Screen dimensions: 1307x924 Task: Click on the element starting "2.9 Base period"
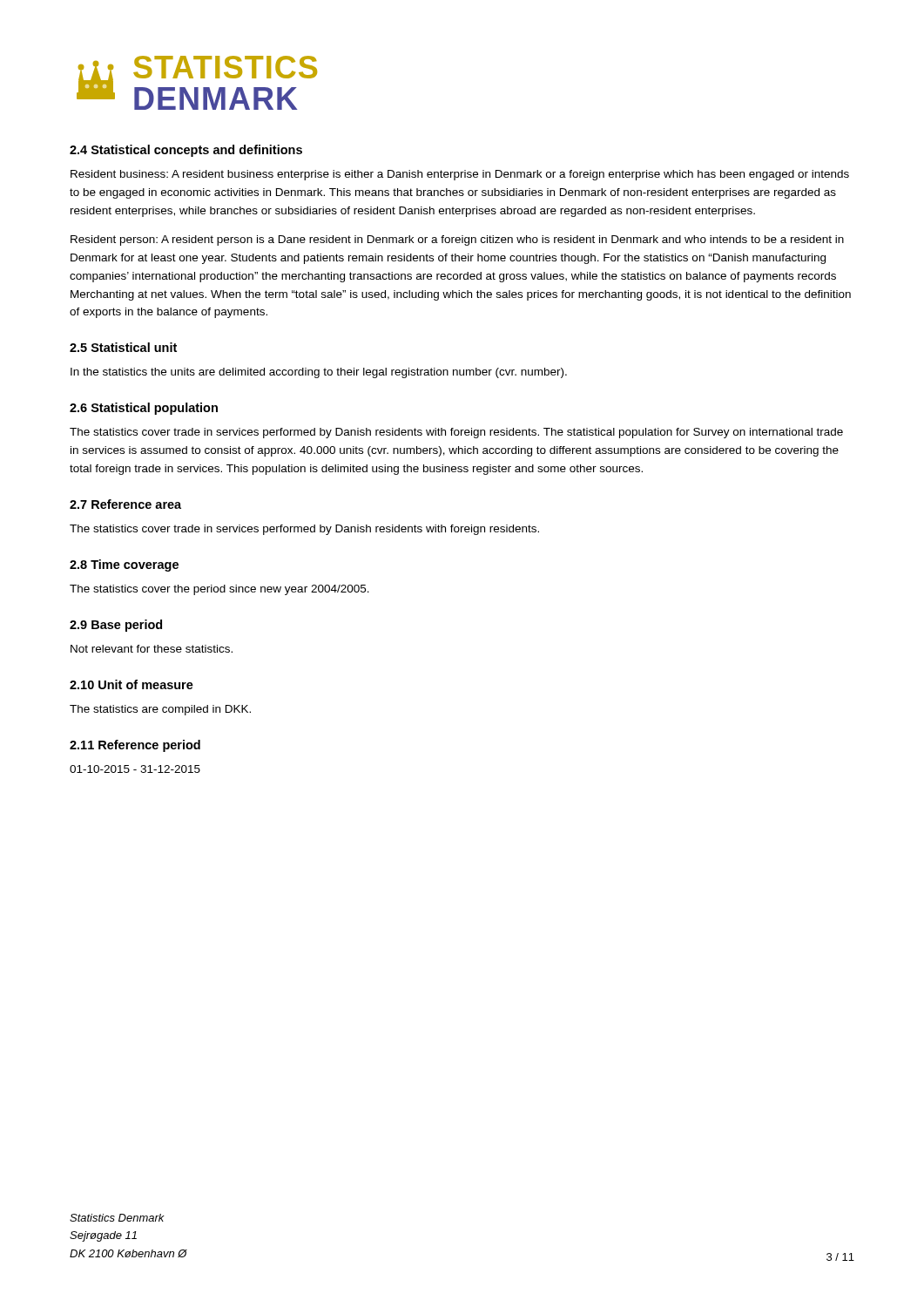click(116, 625)
